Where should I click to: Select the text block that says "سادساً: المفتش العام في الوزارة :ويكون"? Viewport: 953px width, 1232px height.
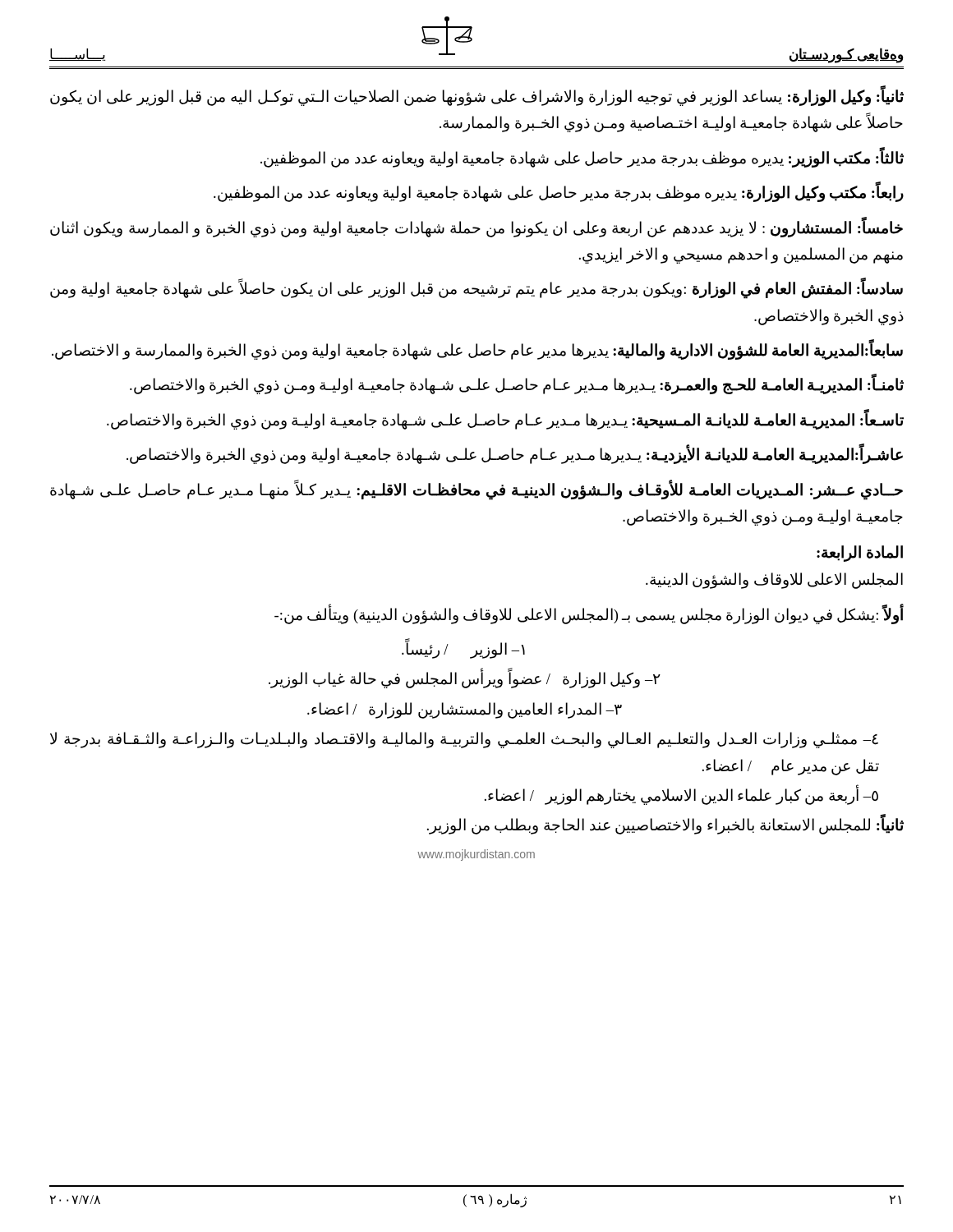pyautogui.click(x=476, y=303)
